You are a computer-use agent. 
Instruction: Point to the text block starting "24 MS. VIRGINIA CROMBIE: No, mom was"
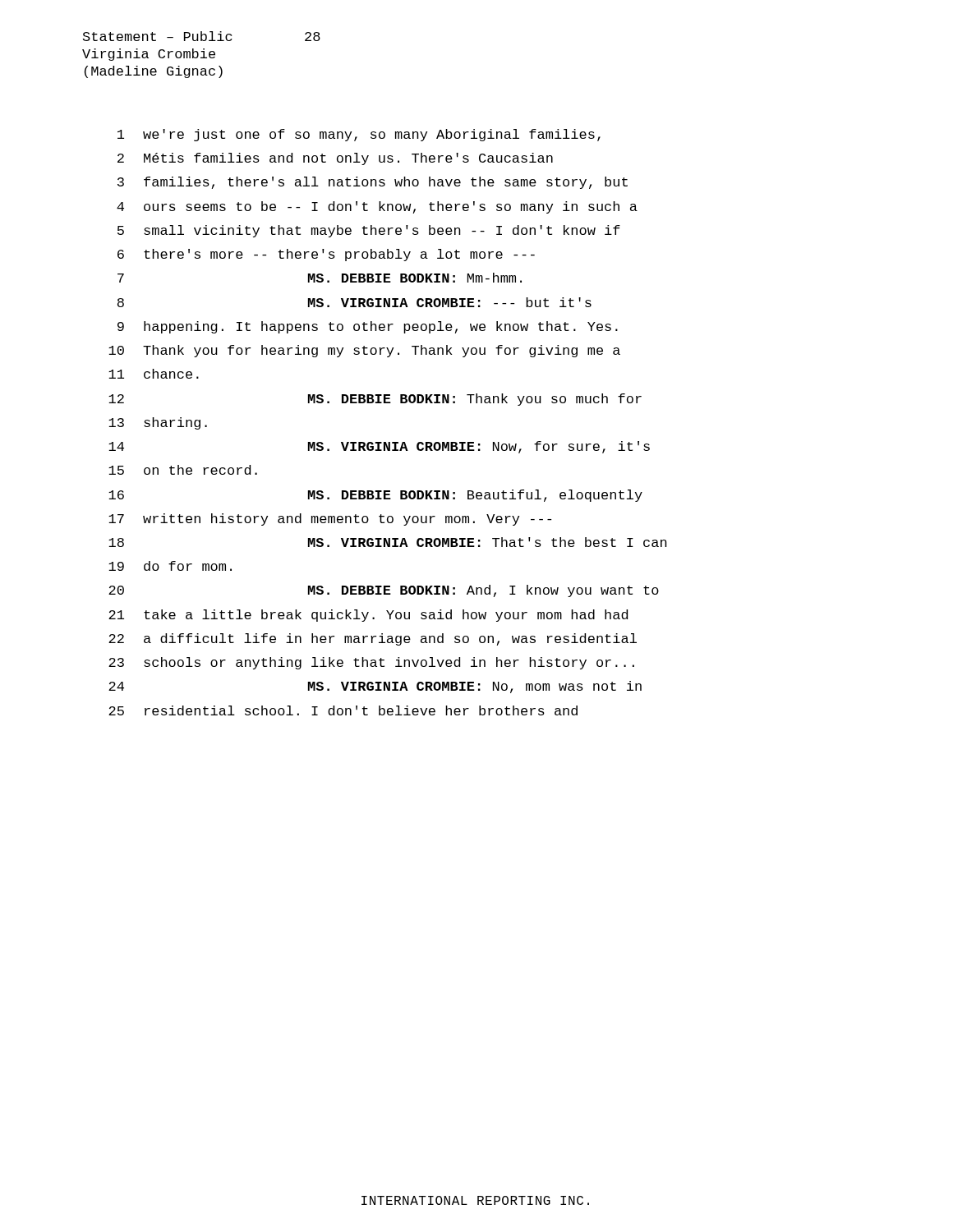pos(476,688)
